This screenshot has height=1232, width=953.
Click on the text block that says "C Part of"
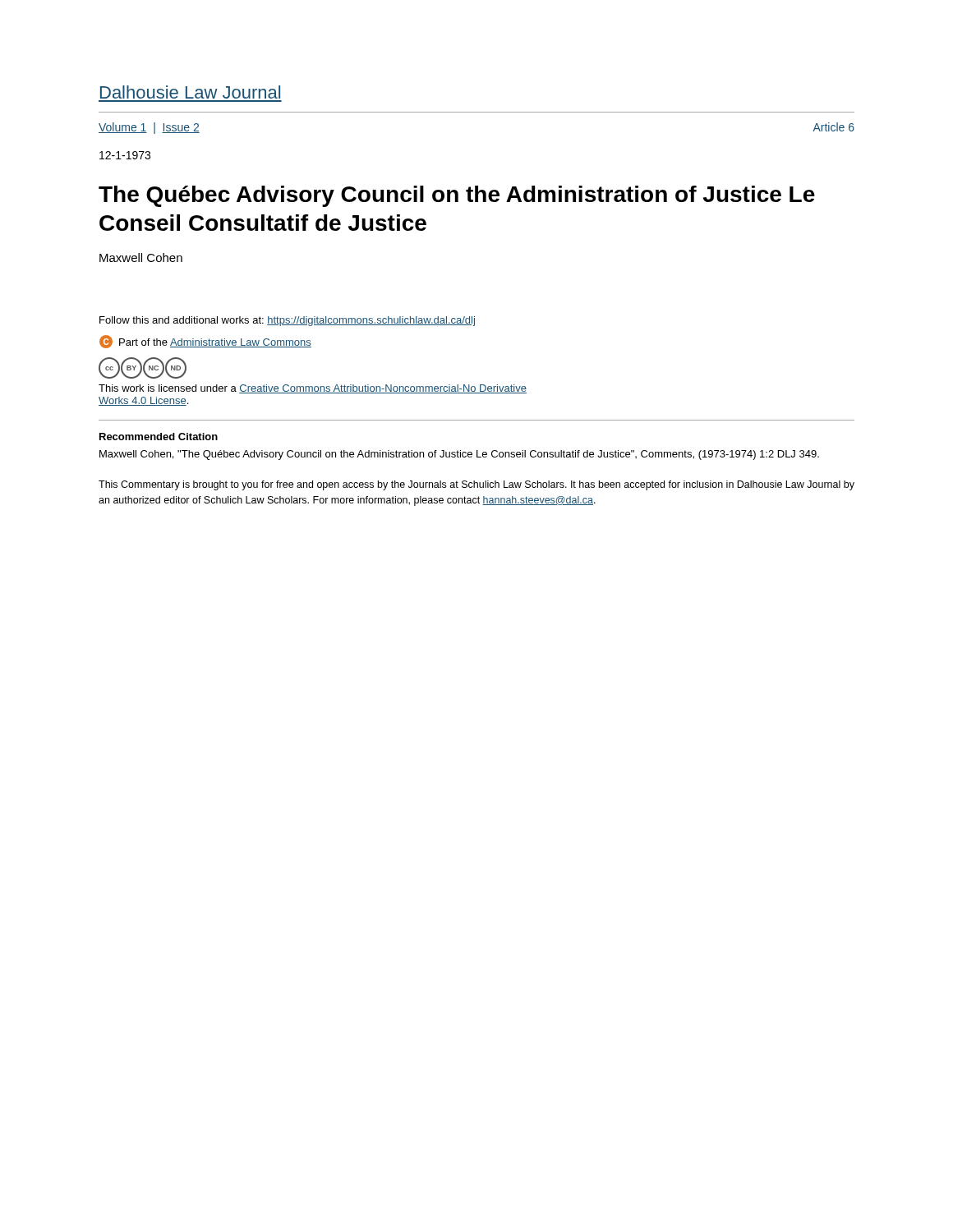coord(205,342)
